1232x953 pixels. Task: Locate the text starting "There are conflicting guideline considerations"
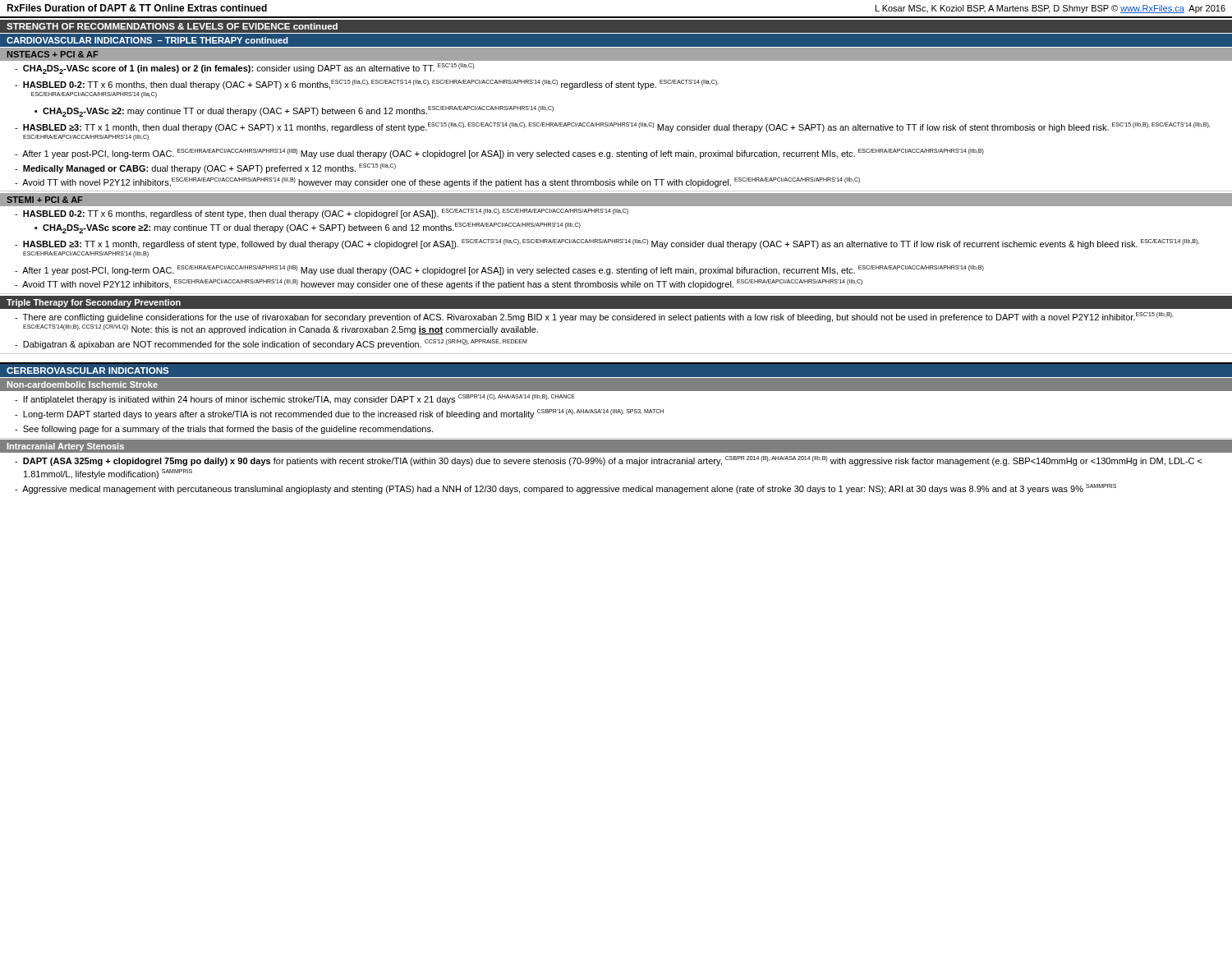594,323
